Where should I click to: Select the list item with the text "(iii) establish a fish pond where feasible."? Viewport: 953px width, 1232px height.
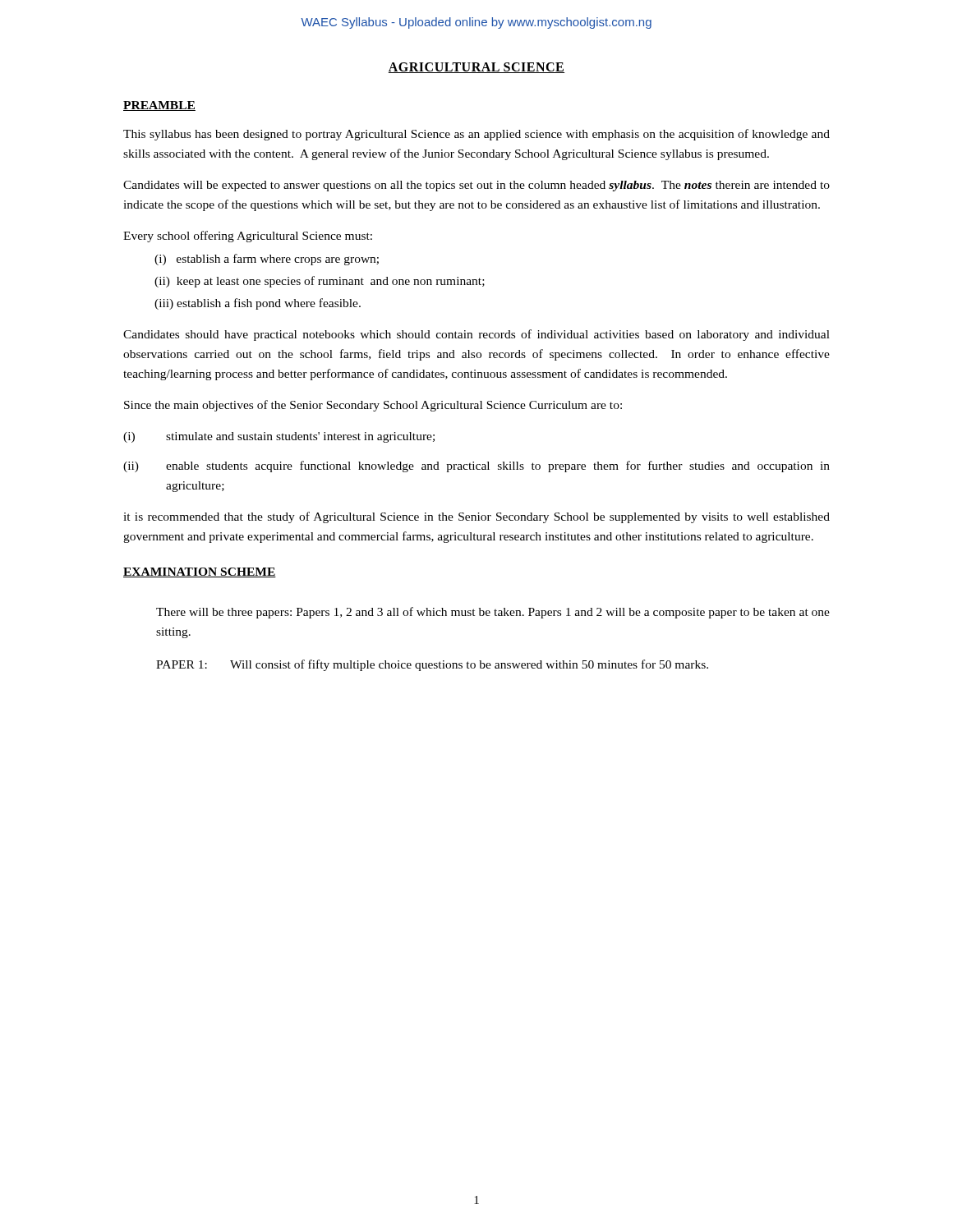(258, 303)
